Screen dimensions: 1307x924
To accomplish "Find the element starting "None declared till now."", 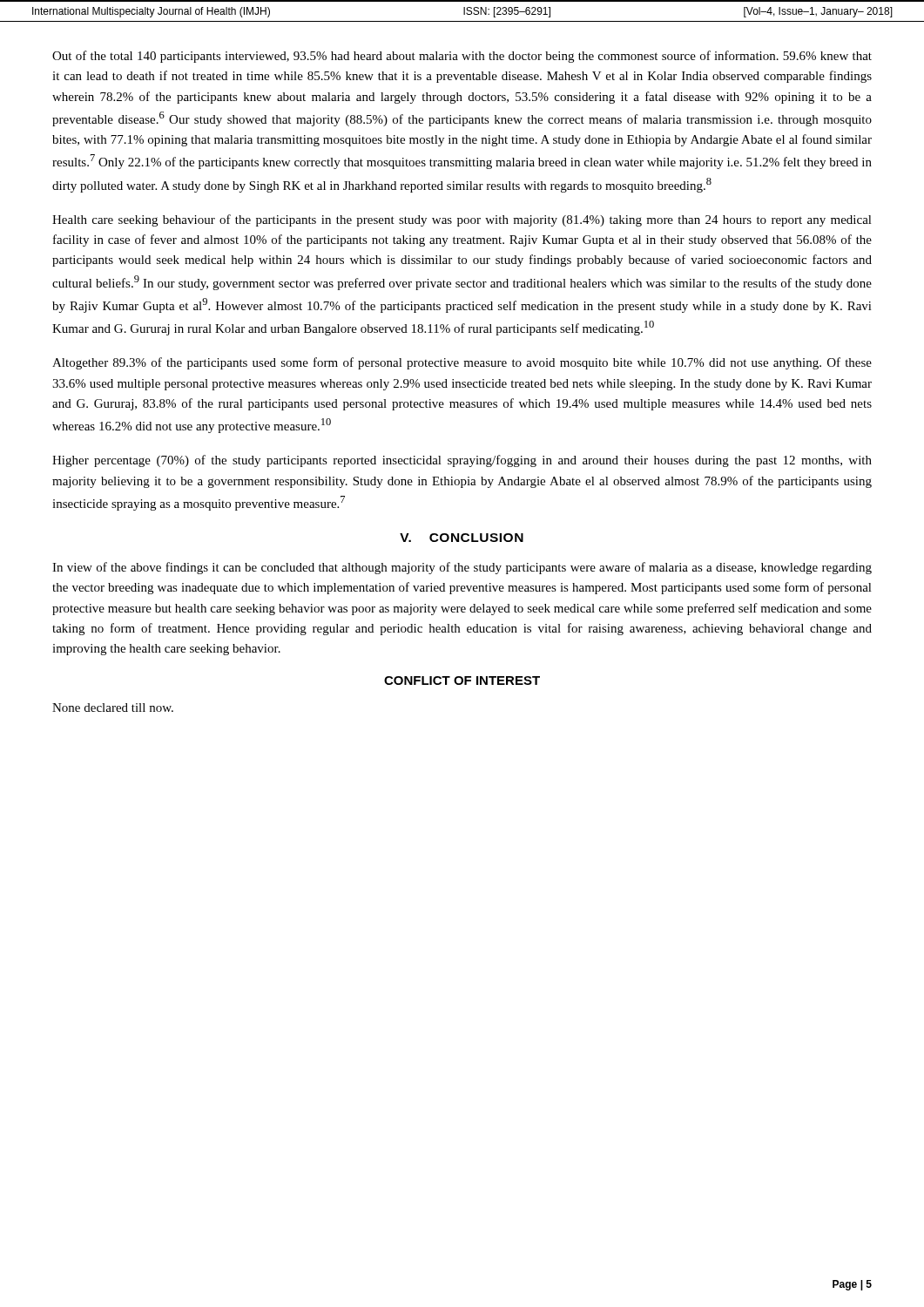I will tap(113, 708).
